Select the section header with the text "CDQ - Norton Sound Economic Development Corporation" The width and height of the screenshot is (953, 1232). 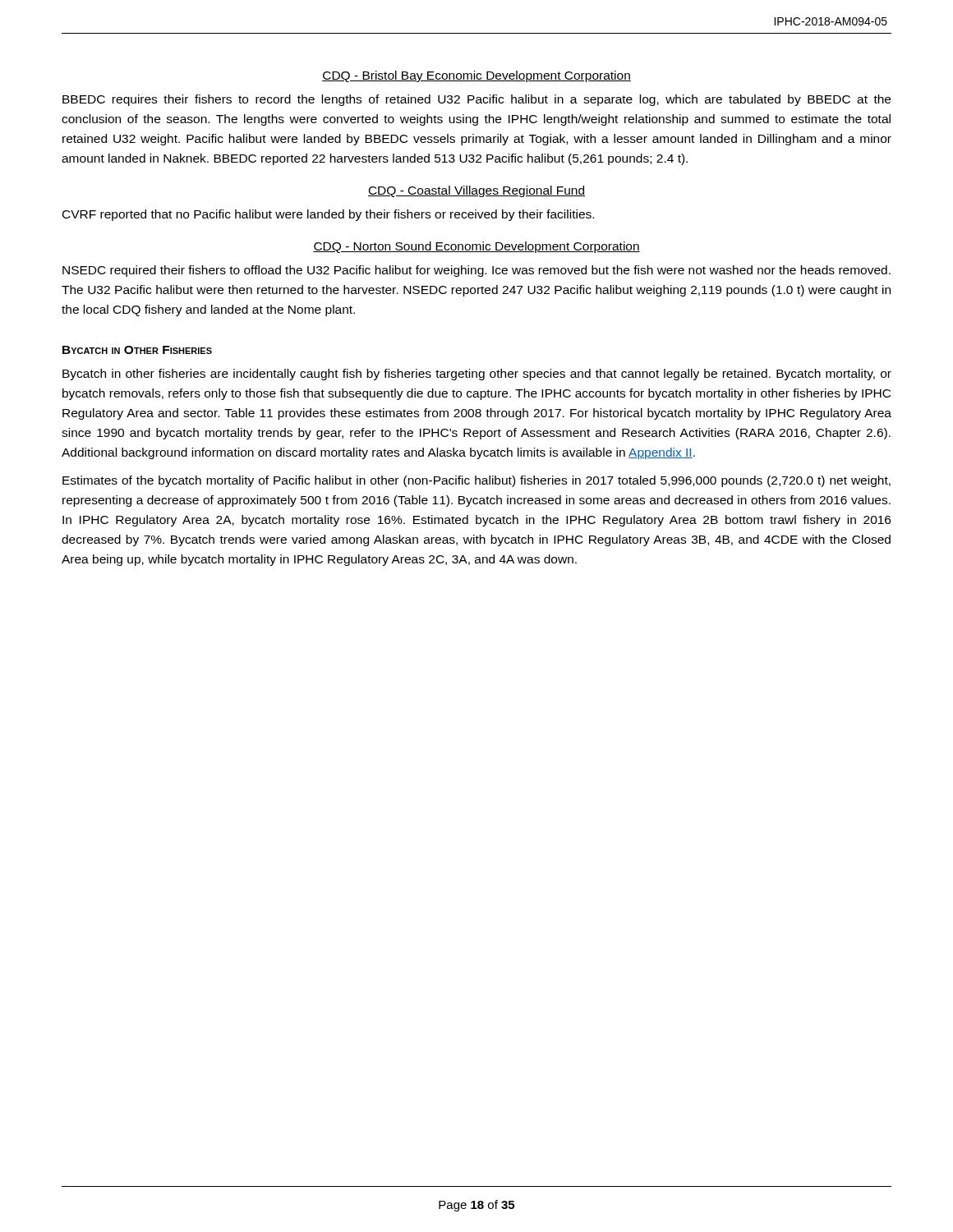(476, 246)
